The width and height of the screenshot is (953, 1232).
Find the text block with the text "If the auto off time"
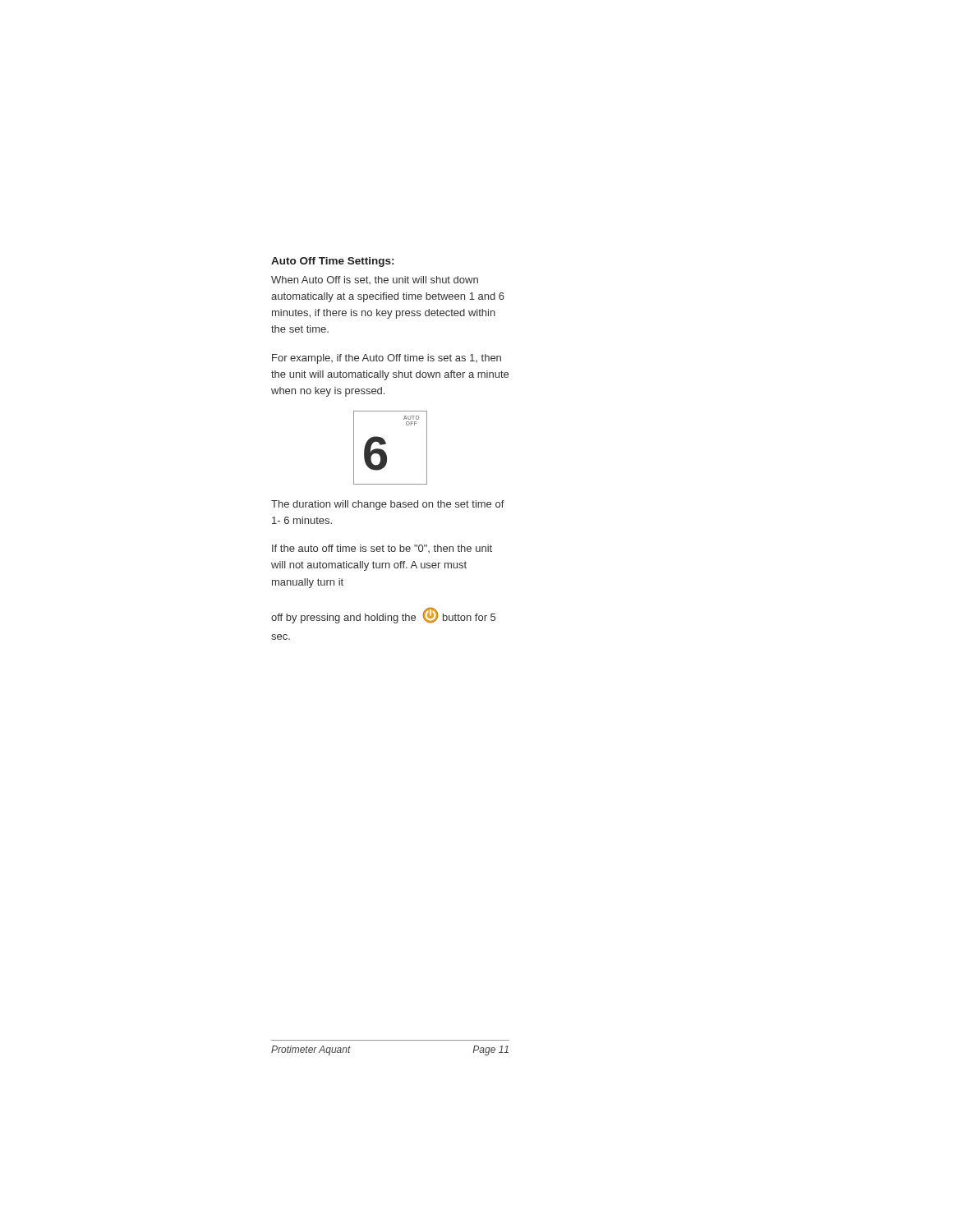382,549
